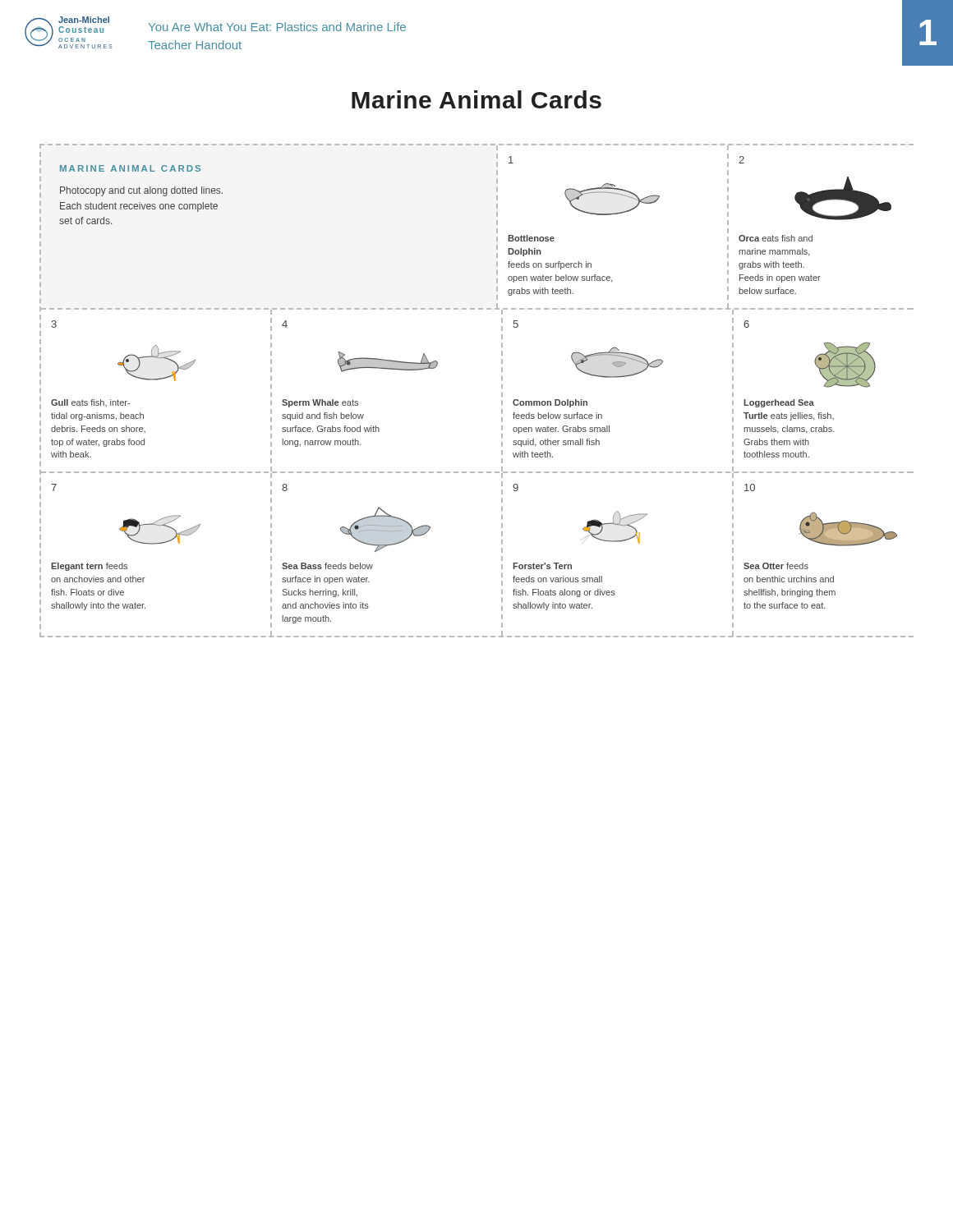Where is the passage that starts "Orca eats fish and marine mammals, grabs"?
The width and height of the screenshot is (953, 1232).
tap(780, 264)
